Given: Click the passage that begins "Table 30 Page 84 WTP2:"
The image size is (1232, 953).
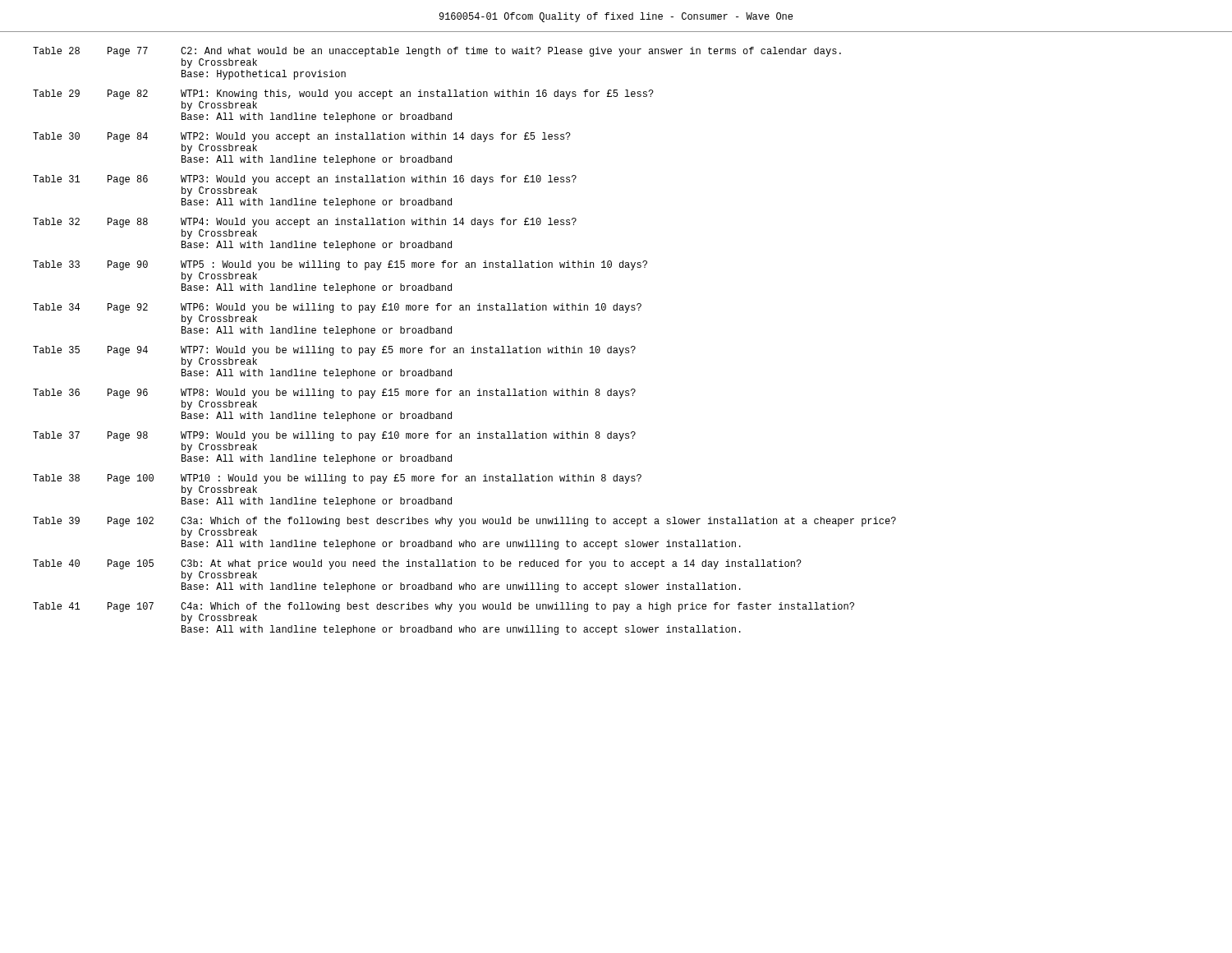Looking at the screenshot, I should pos(302,137).
